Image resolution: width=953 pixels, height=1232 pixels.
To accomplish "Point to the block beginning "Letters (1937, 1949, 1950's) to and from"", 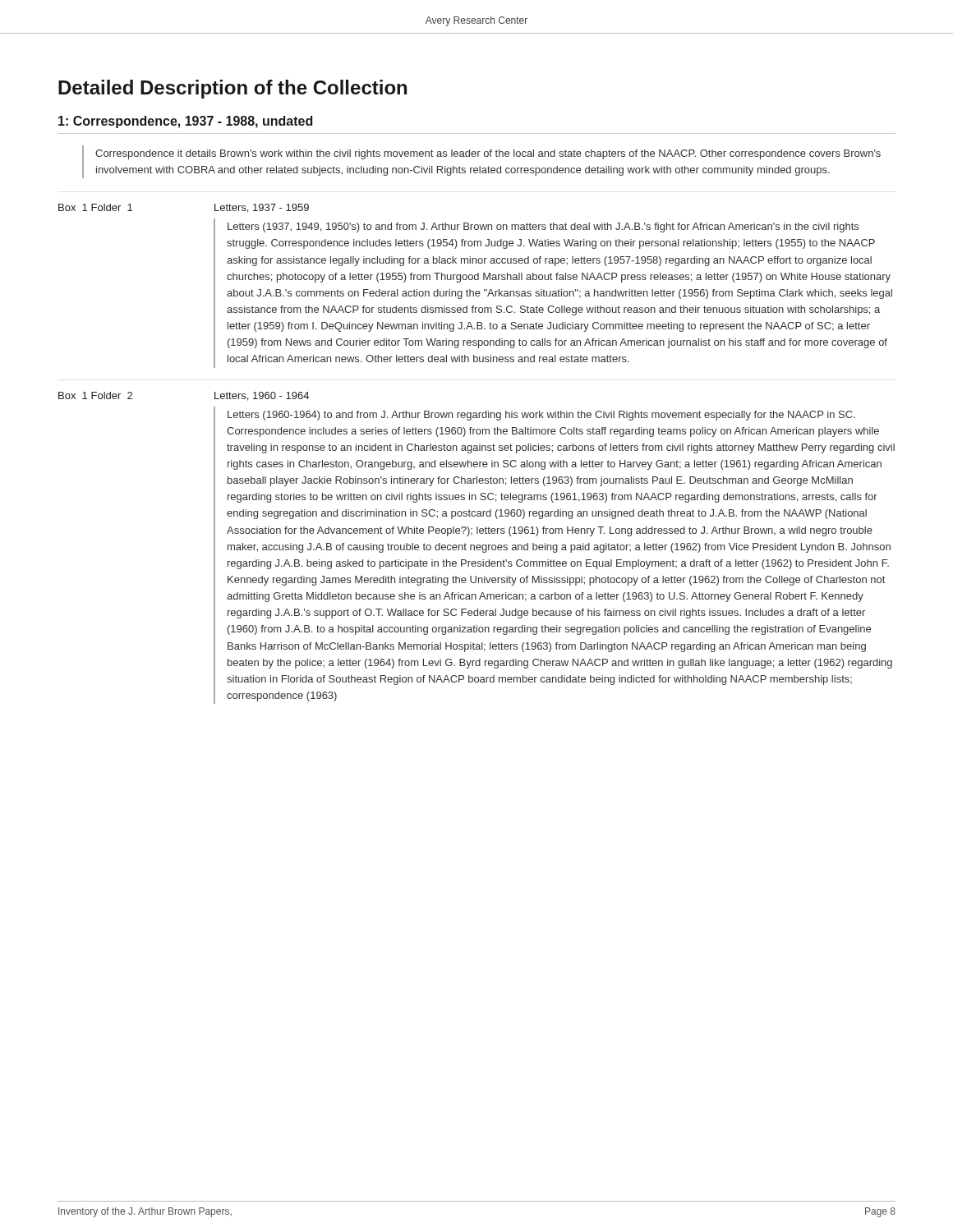I will (x=560, y=293).
